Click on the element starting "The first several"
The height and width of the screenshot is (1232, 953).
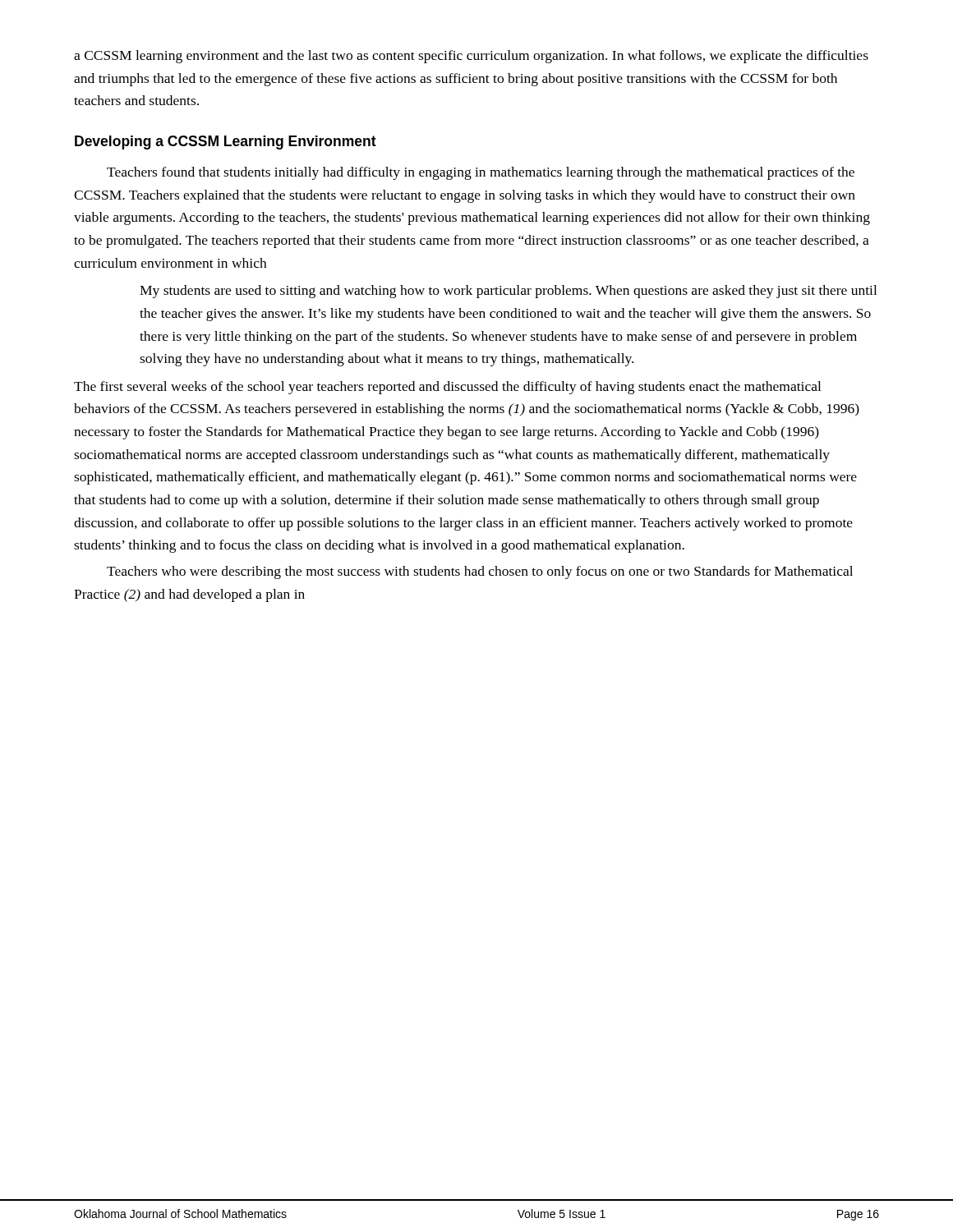click(476, 466)
